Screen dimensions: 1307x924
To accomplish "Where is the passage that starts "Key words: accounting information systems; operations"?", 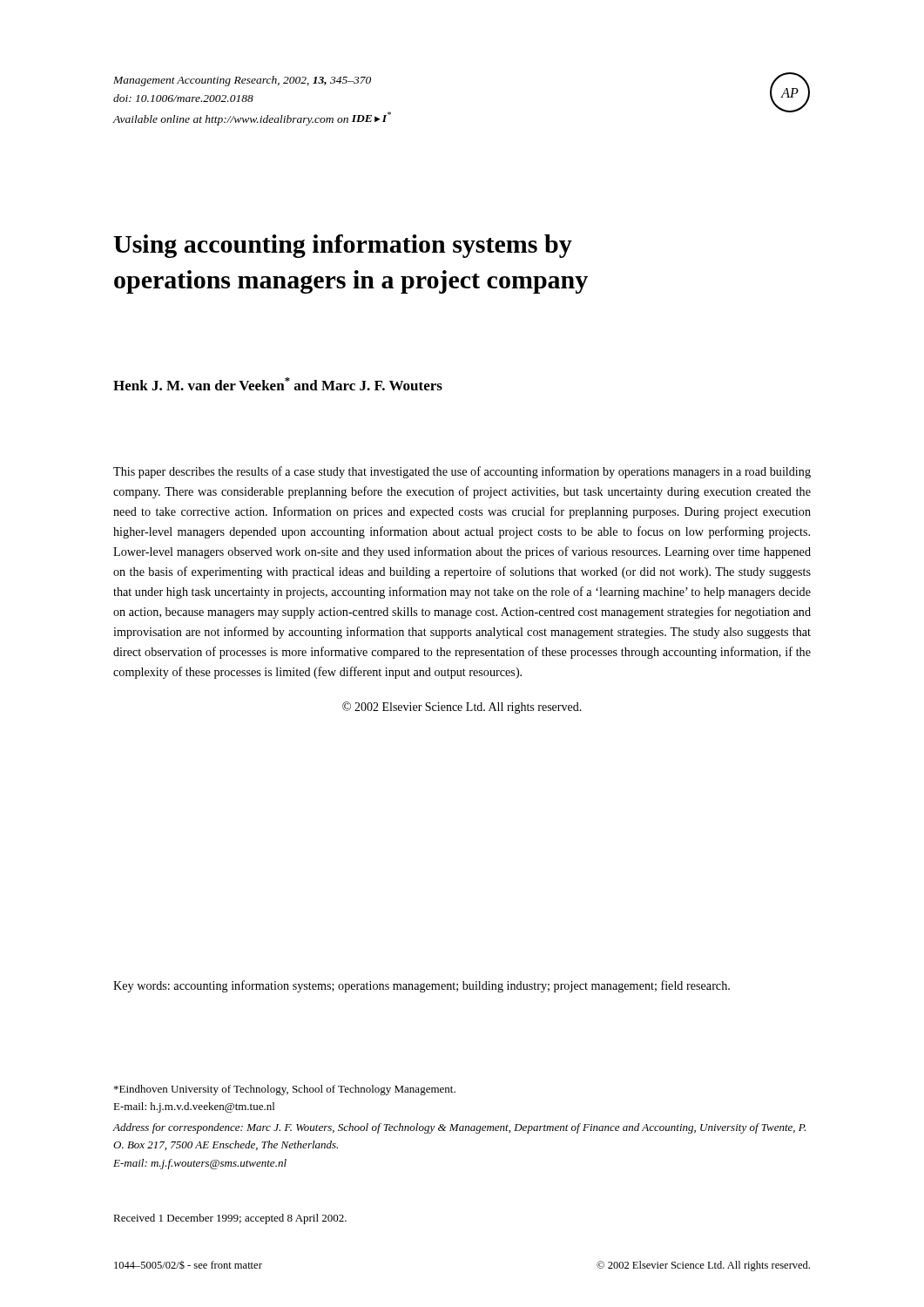I will pyautogui.click(x=462, y=986).
